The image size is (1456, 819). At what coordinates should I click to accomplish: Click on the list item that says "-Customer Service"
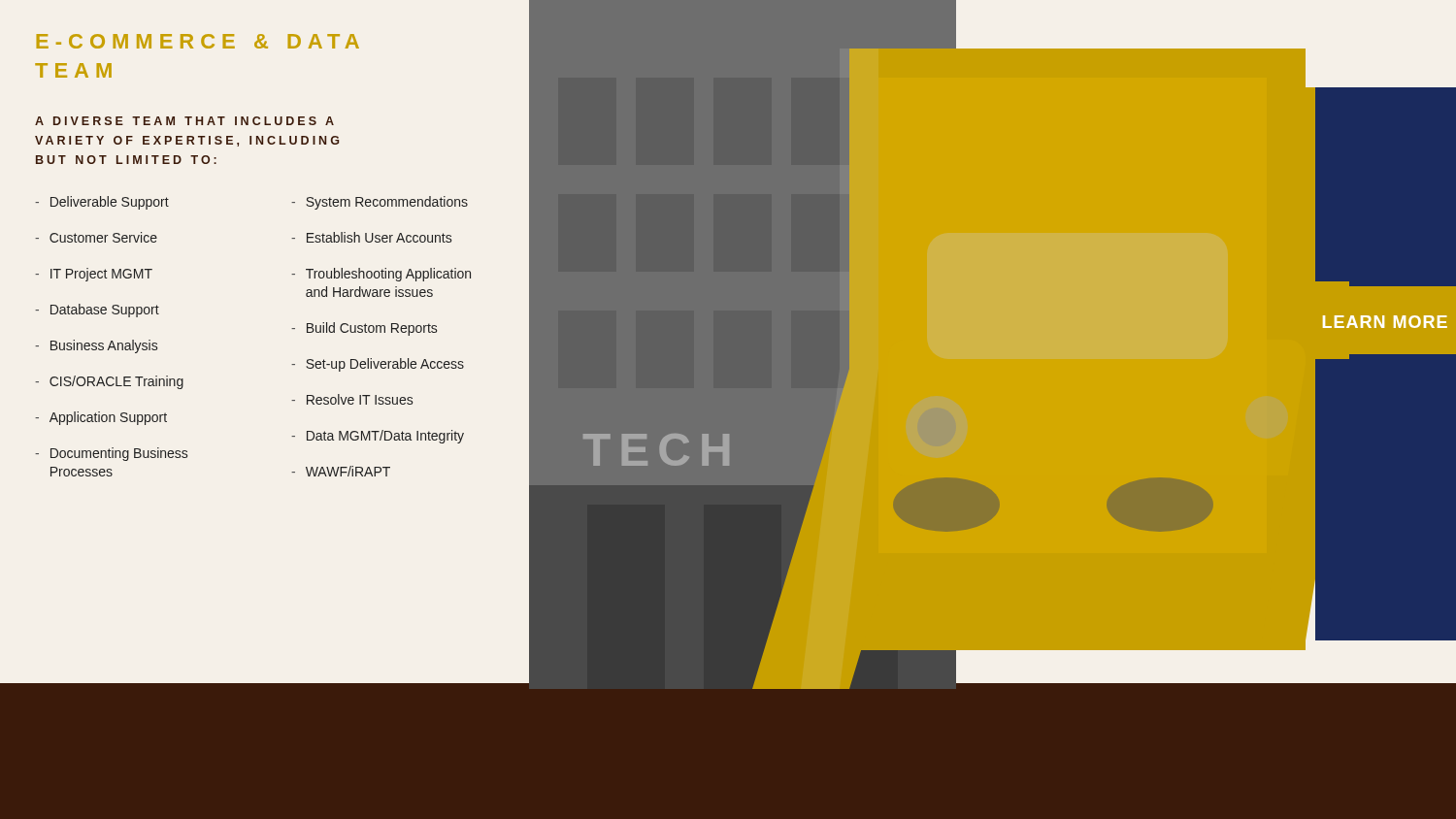point(96,238)
